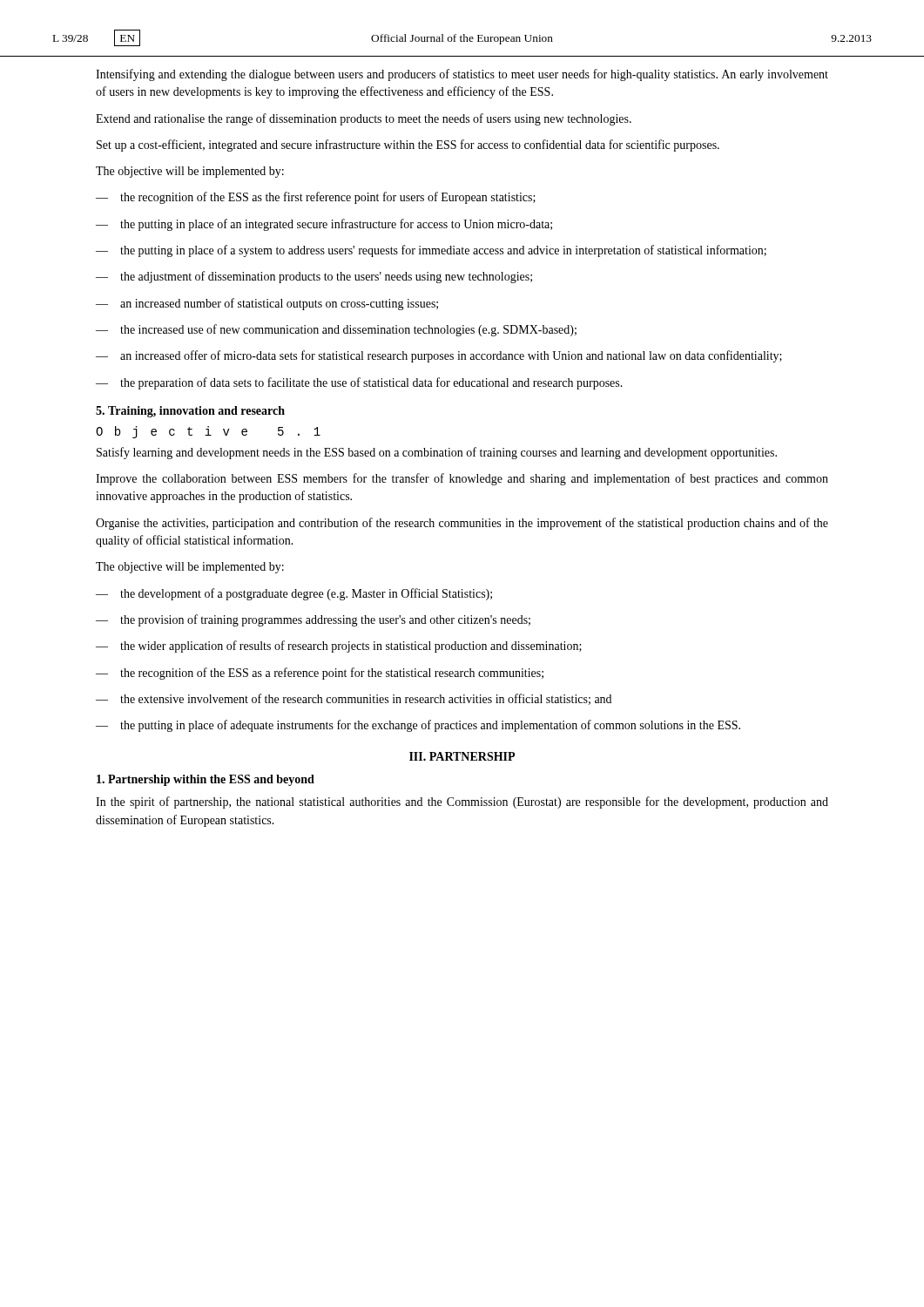The height and width of the screenshot is (1307, 924).
Task: Point to the block starting "O b j e"
Action: pyautogui.click(x=209, y=432)
